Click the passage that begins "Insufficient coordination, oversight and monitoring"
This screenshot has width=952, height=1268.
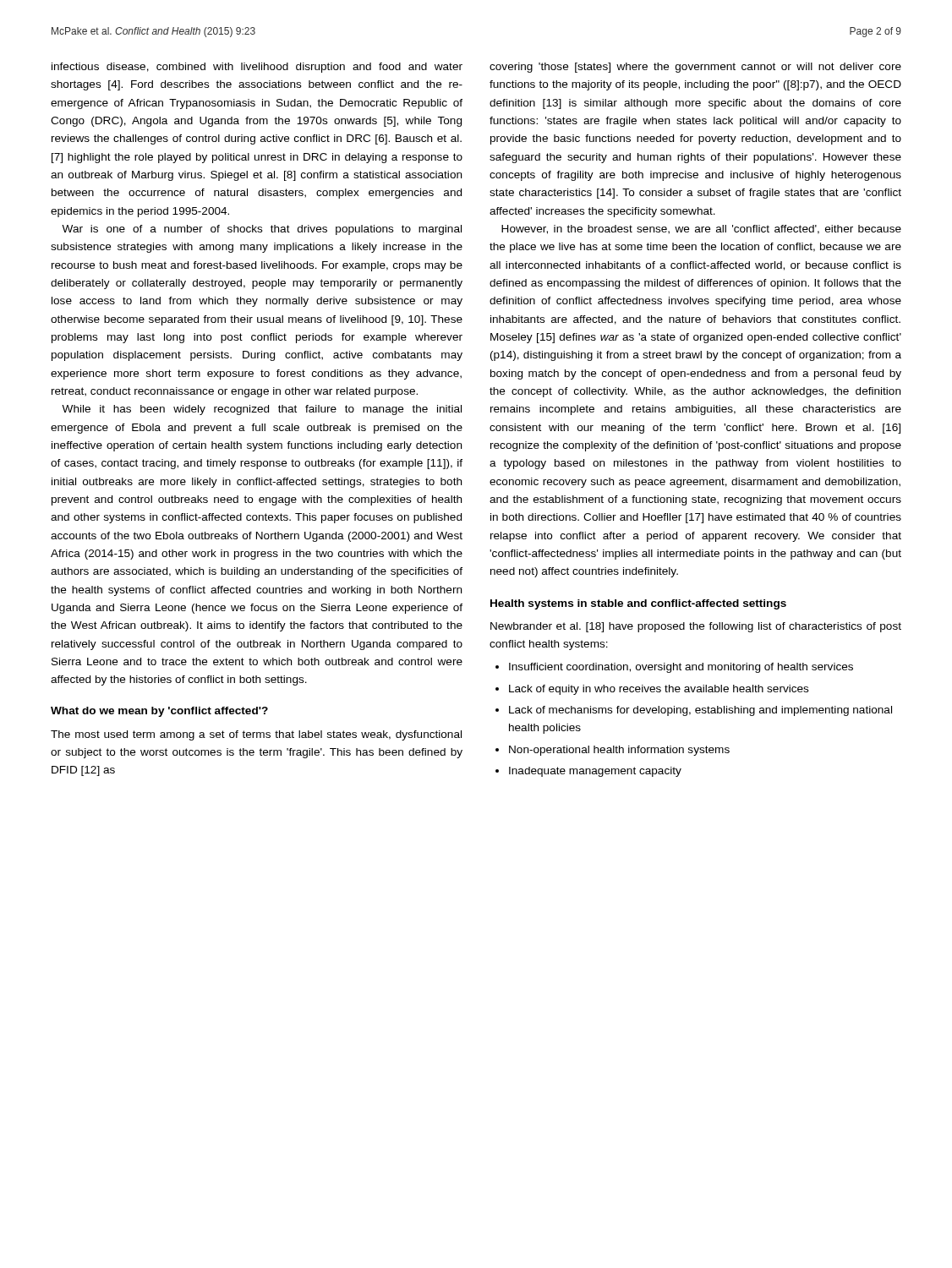[681, 667]
